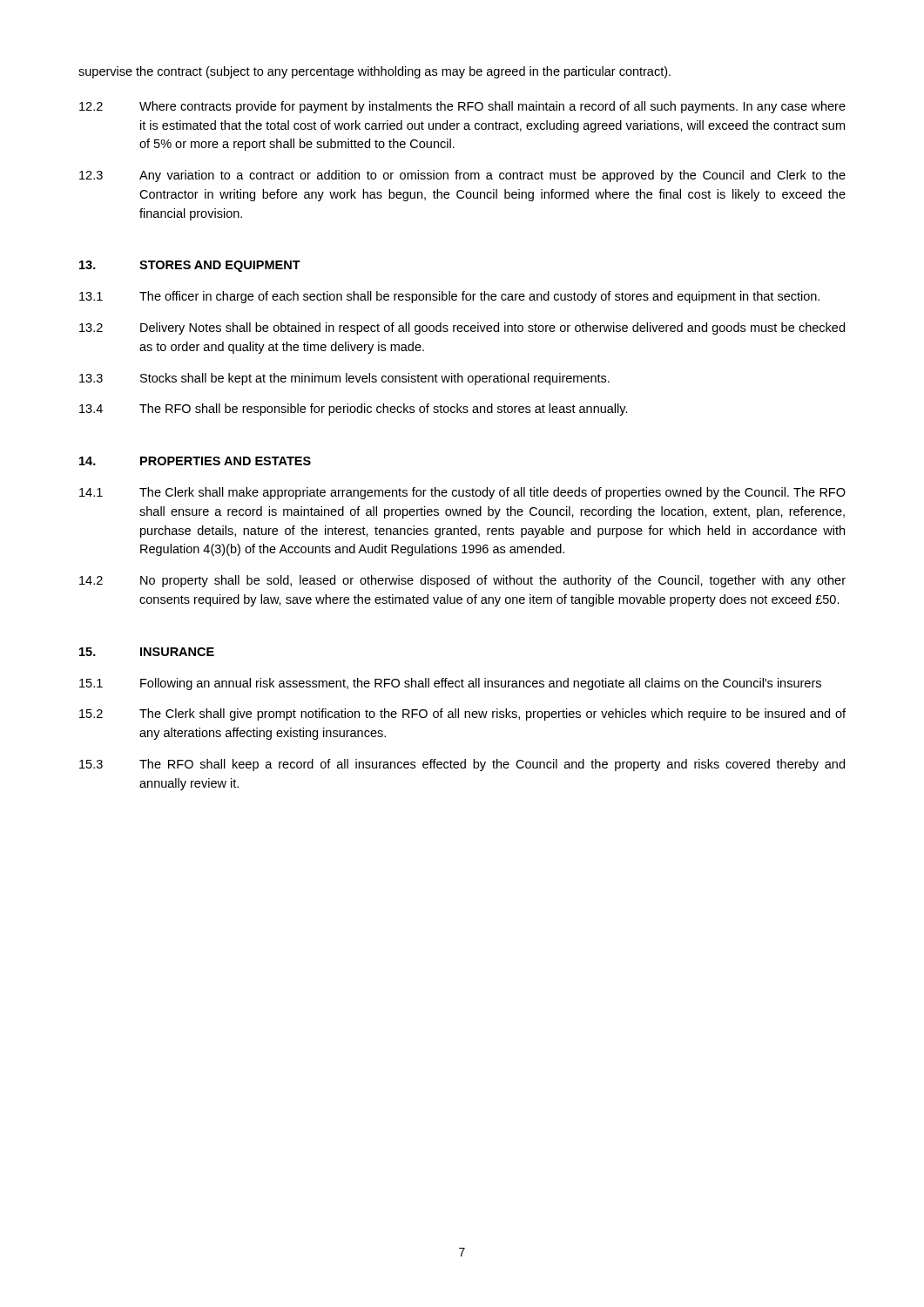Point to the text block starting "13. STORES AND EQUIPMENT"
The width and height of the screenshot is (924, 1307).
coord(189,265)
